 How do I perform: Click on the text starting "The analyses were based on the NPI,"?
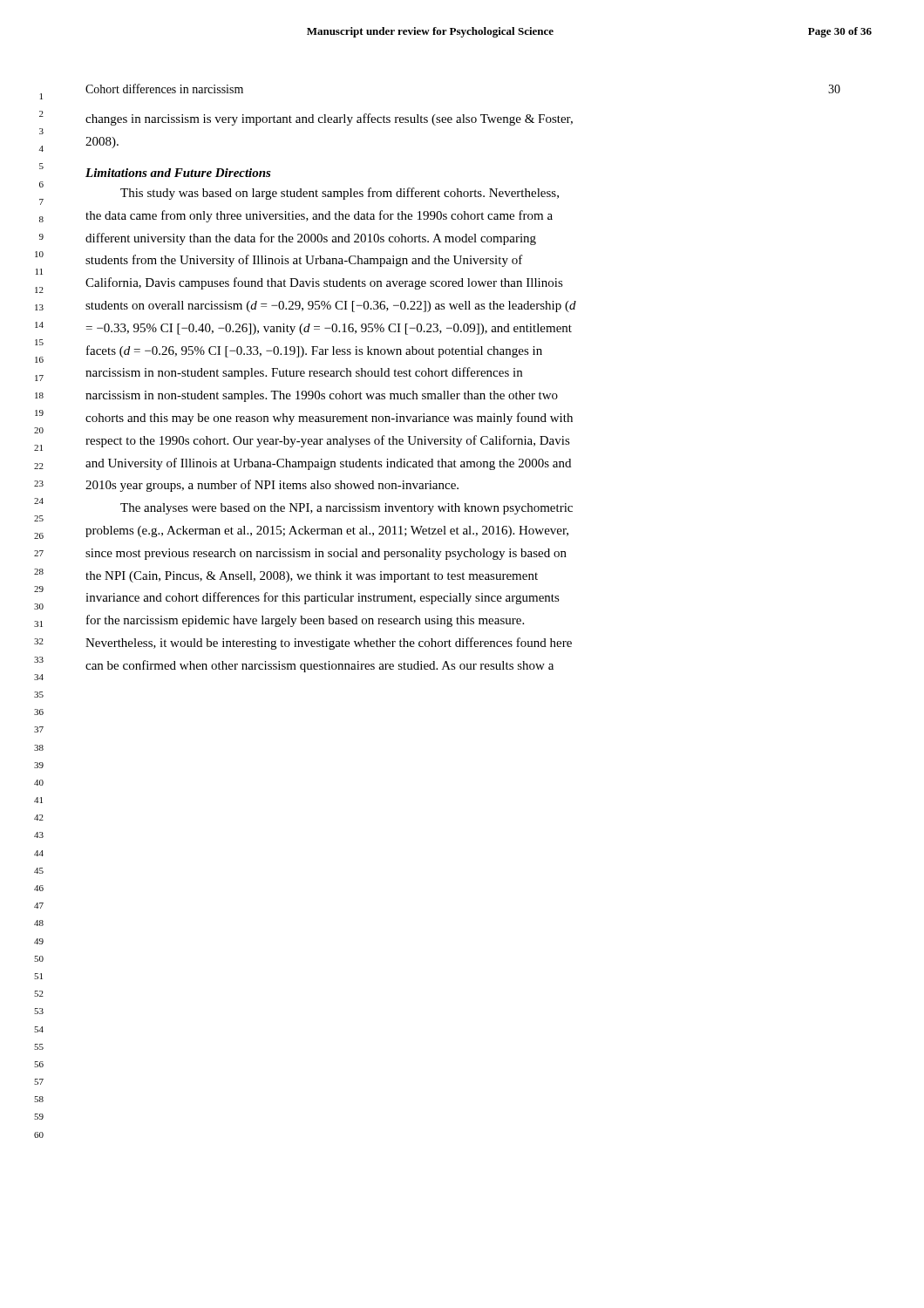[463, 587]
